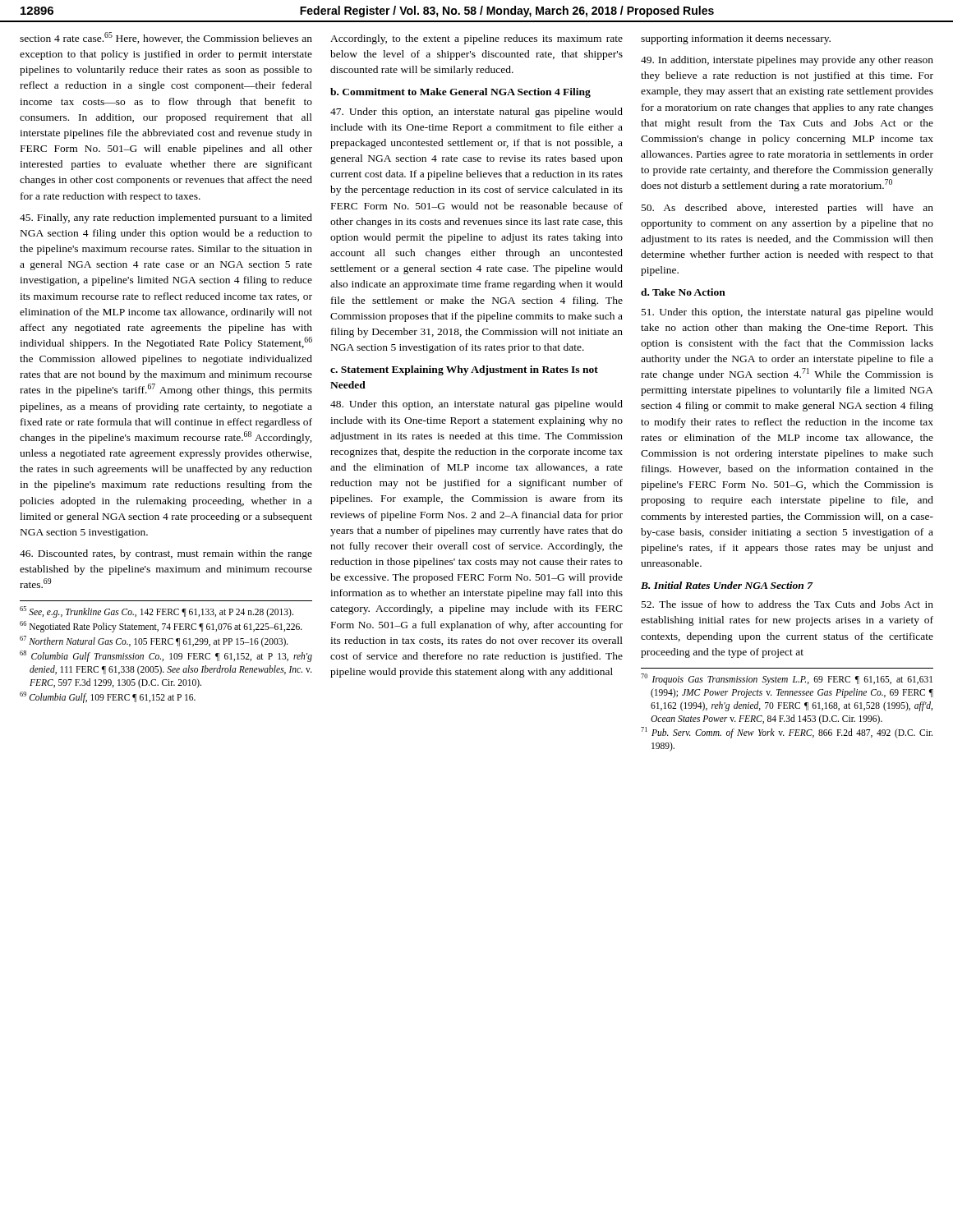Click on the text block that says "The issue of how to"

[x=787, y=628]
